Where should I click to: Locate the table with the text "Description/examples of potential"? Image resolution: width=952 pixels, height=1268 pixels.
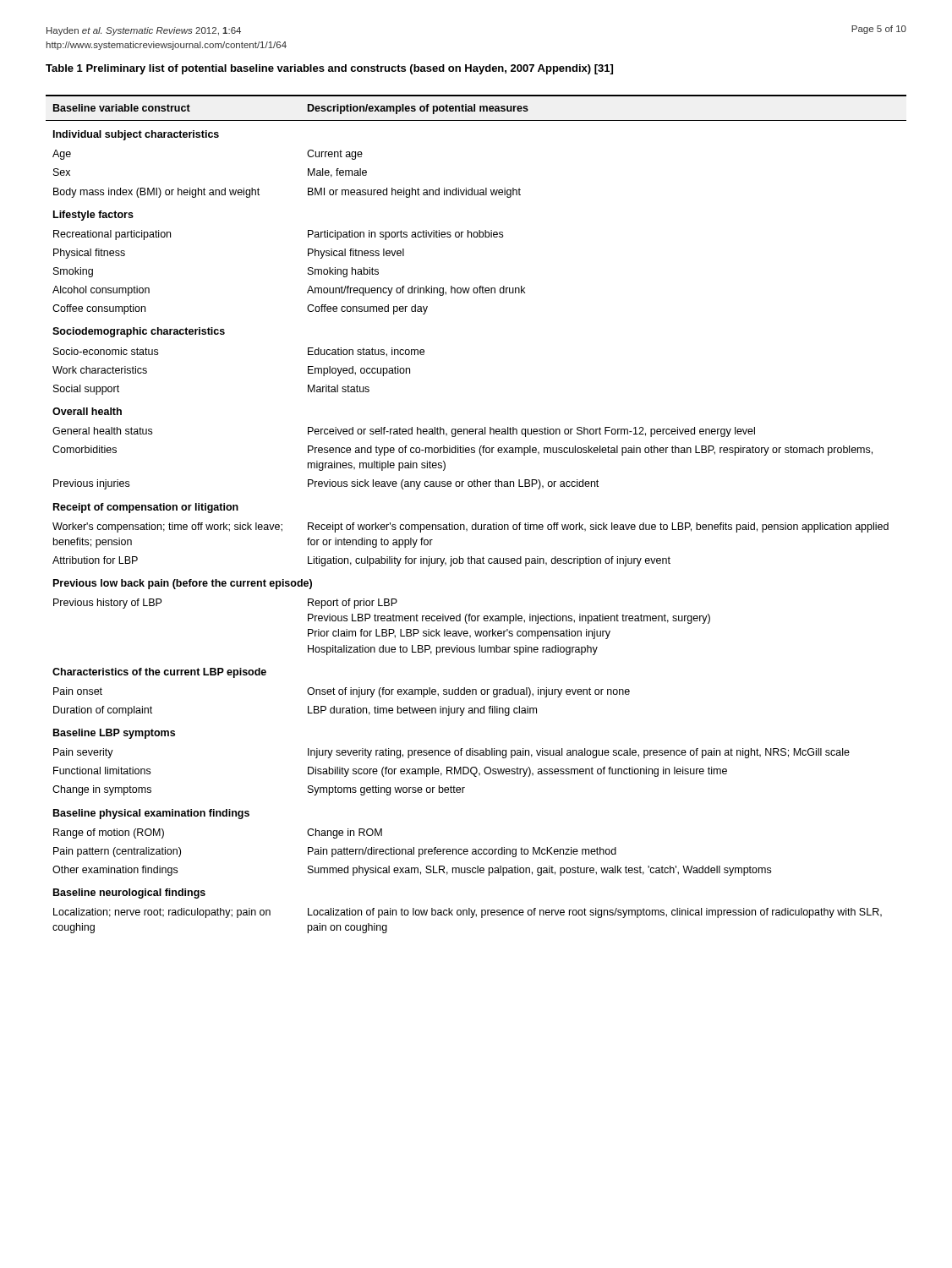tap(476, 516)
